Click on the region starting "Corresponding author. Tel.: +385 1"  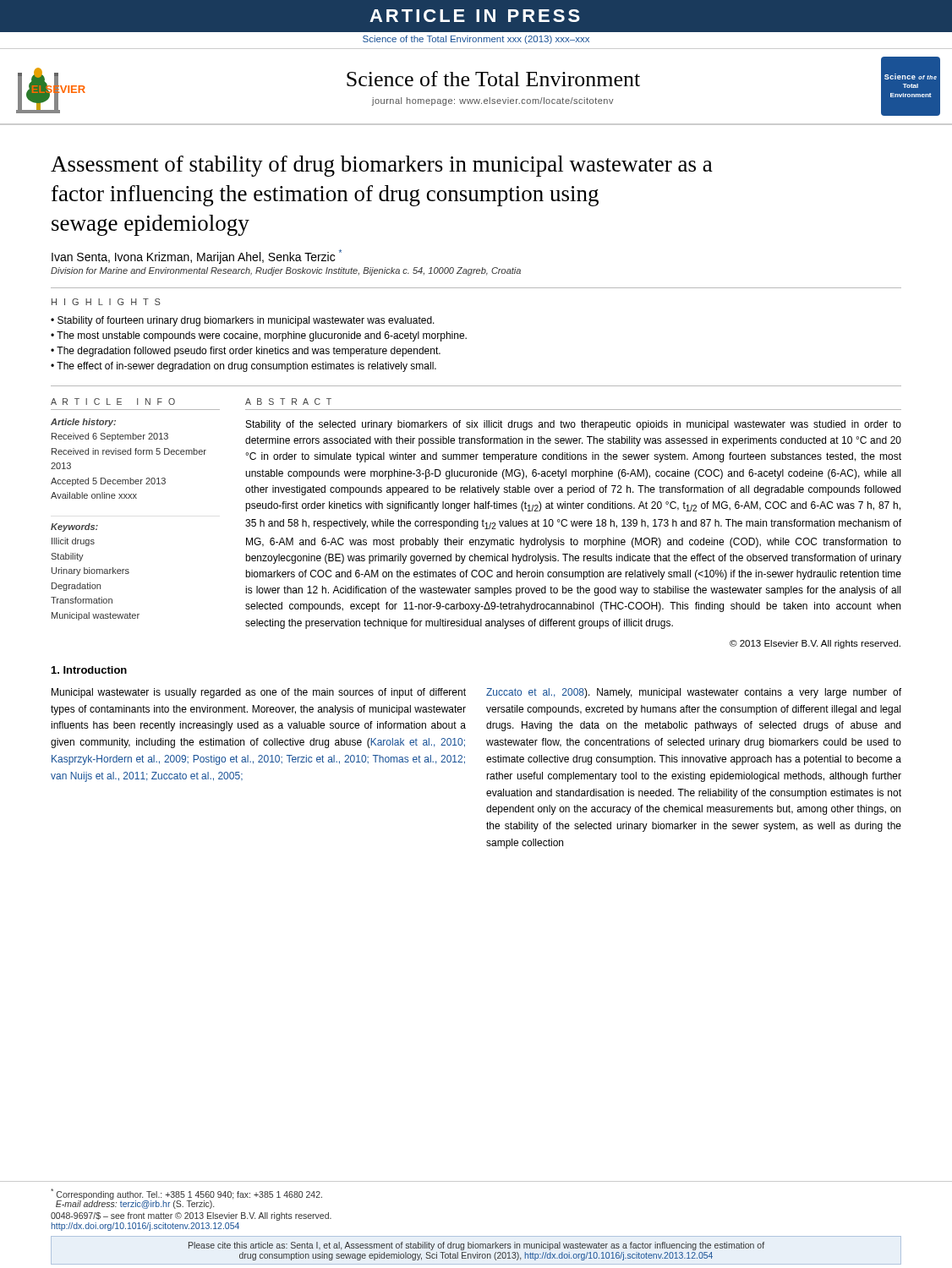(x=187, y=1198)
